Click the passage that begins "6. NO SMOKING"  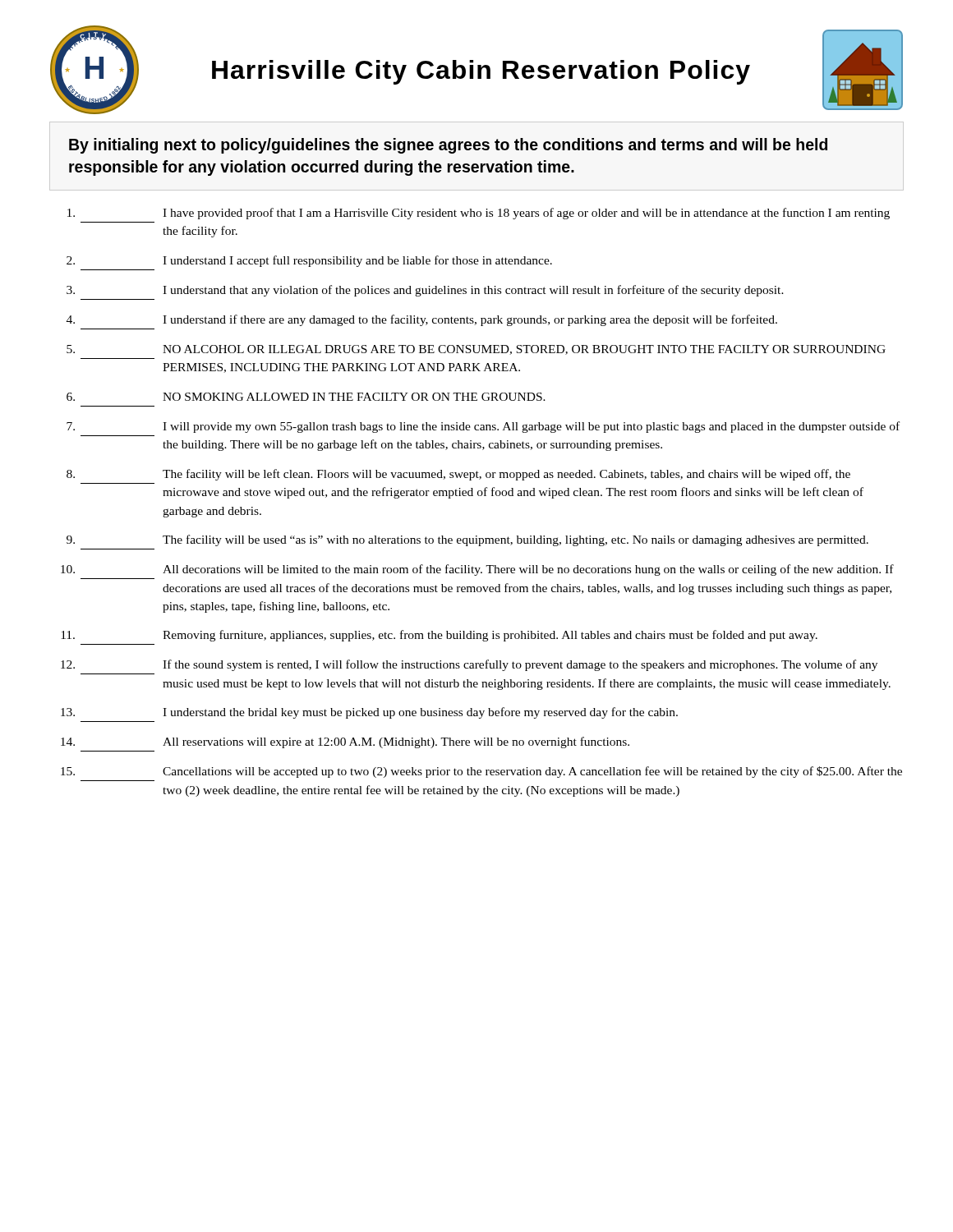pyautogui.click(x=476, y=397)
